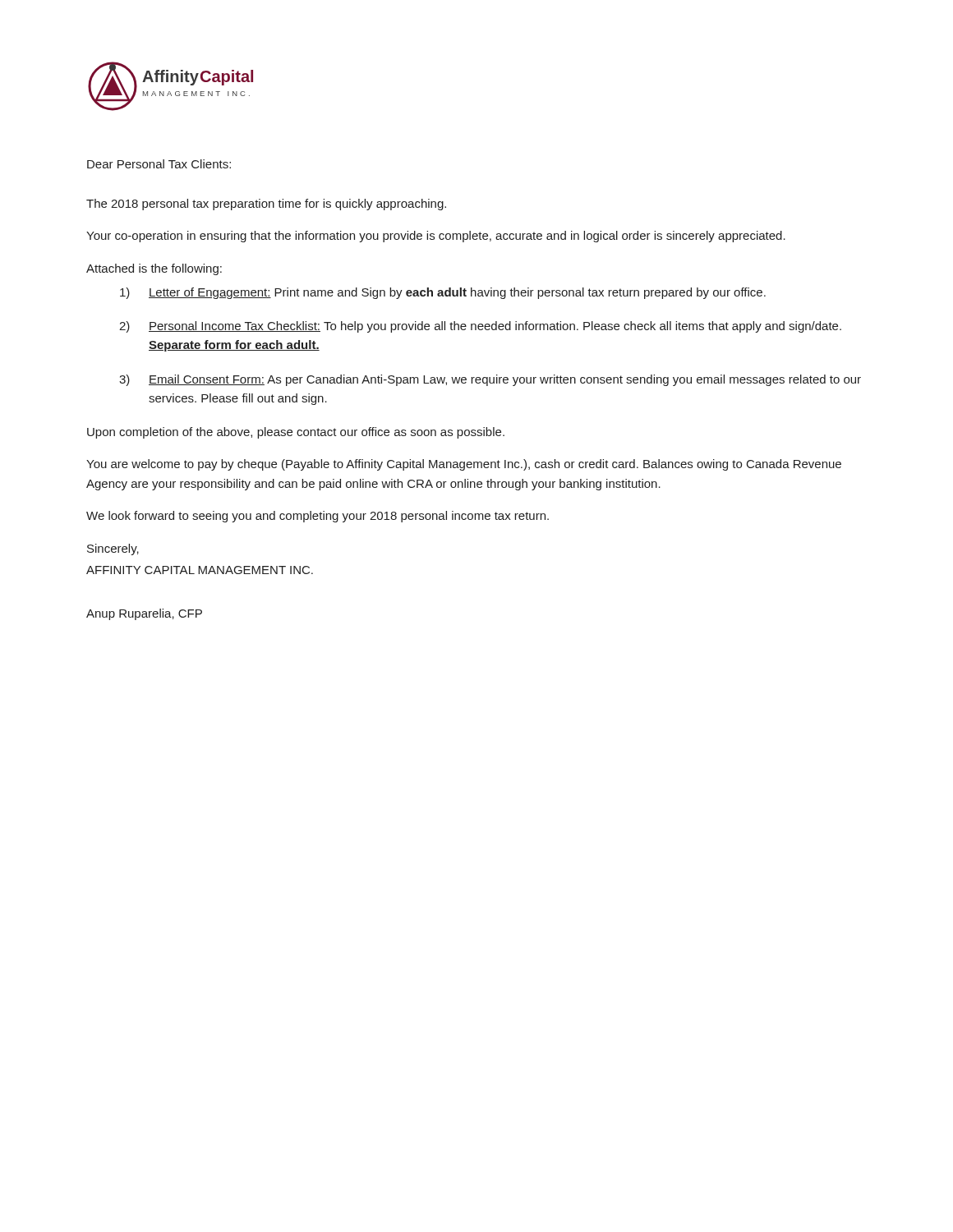Click on the passage starting "Attached is the following:"

pyautogui.click(x=154, y=268)
